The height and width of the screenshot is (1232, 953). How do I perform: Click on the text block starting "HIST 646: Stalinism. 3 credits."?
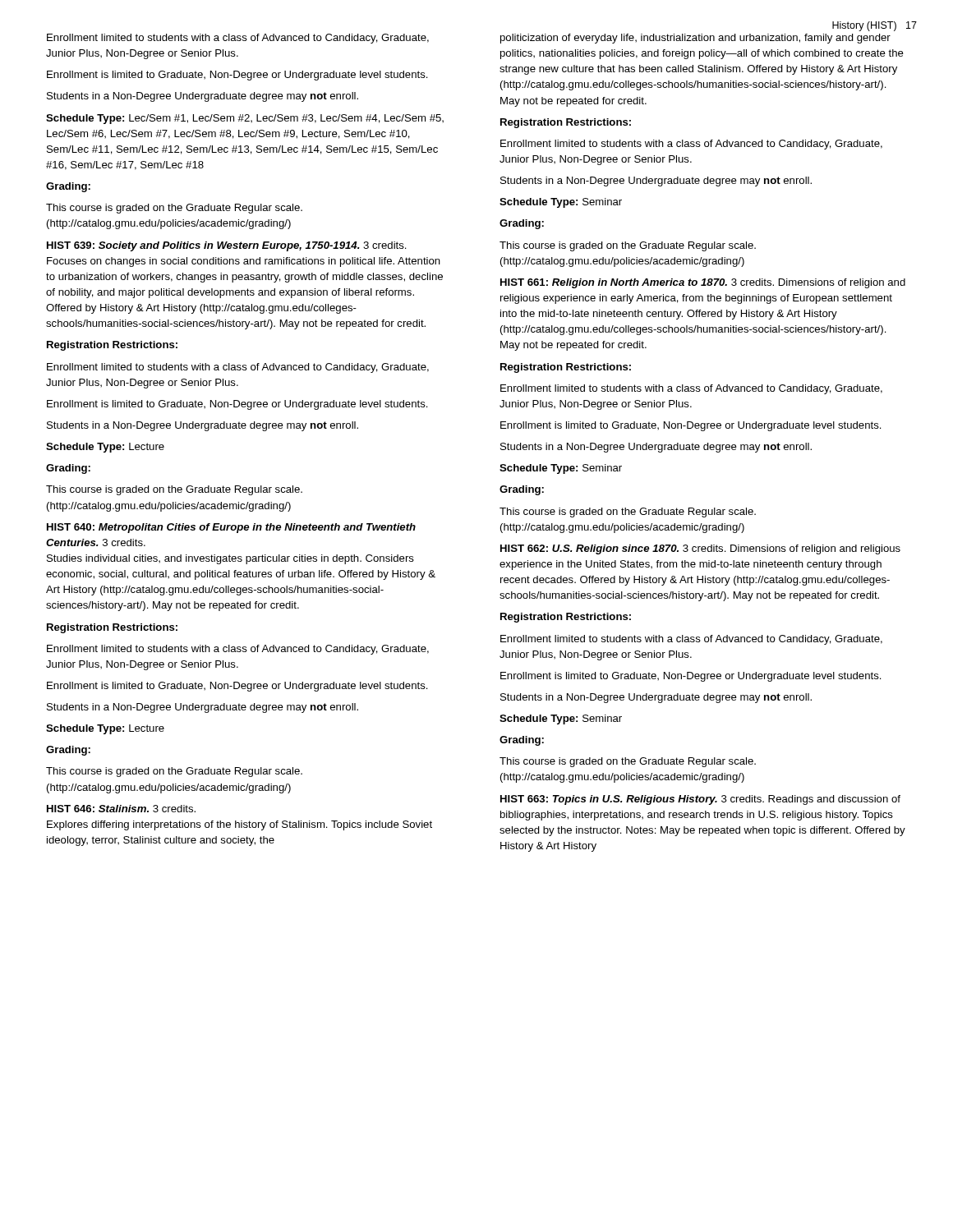[247, 824]
